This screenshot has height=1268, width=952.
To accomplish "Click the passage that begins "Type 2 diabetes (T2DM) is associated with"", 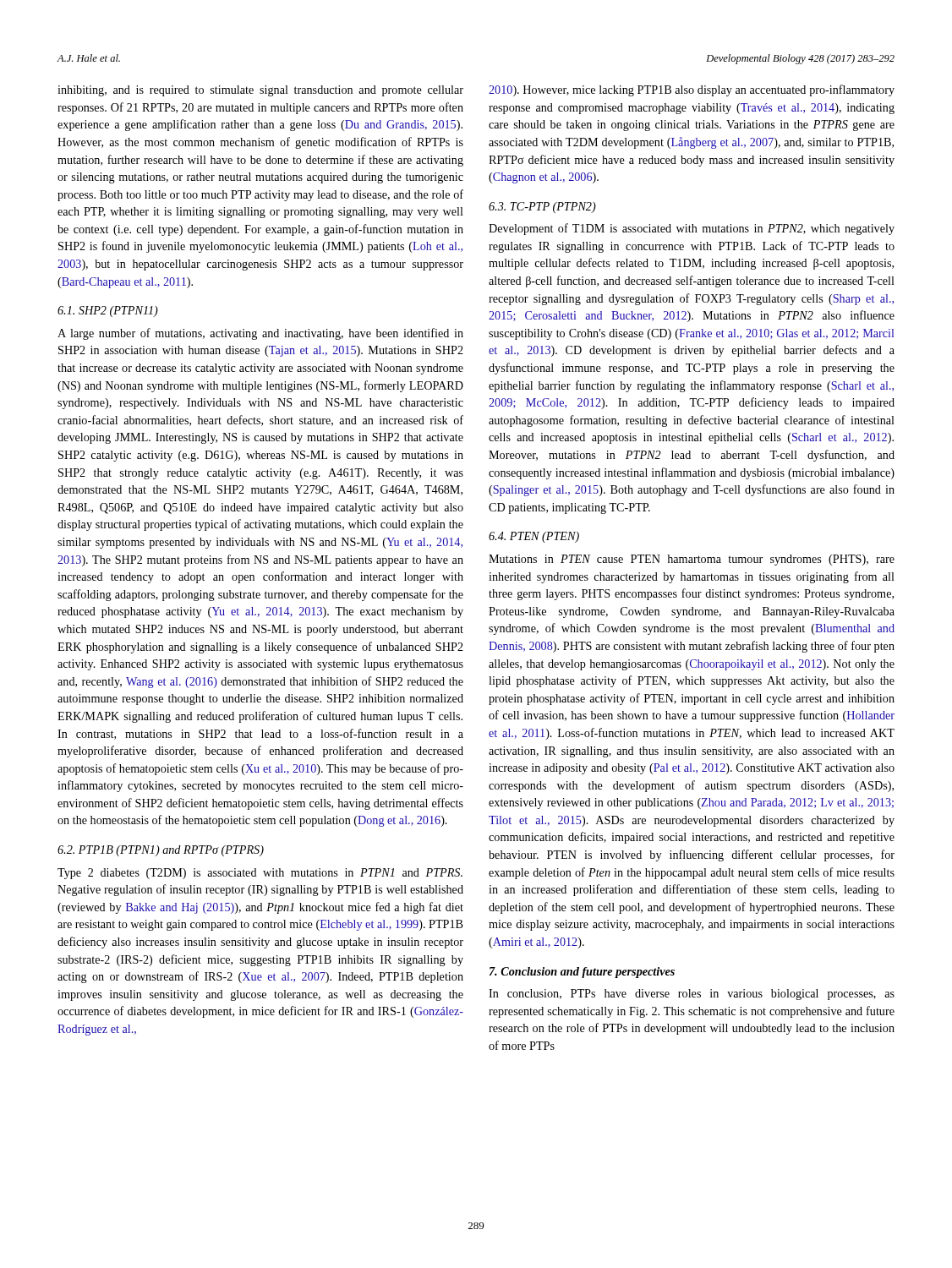I will tap(260, 951).
